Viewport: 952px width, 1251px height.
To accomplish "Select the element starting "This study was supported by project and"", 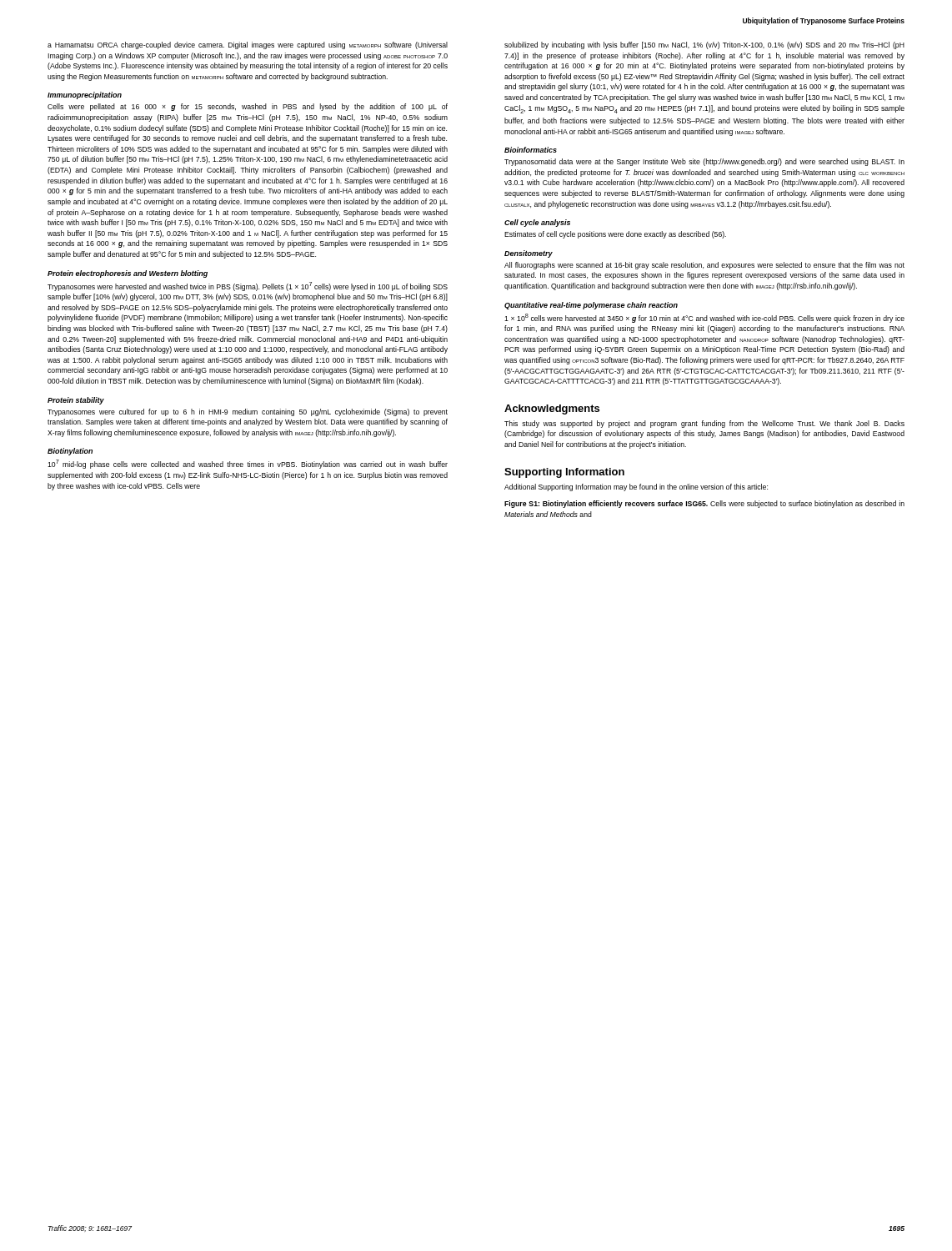I will (704, 434).
